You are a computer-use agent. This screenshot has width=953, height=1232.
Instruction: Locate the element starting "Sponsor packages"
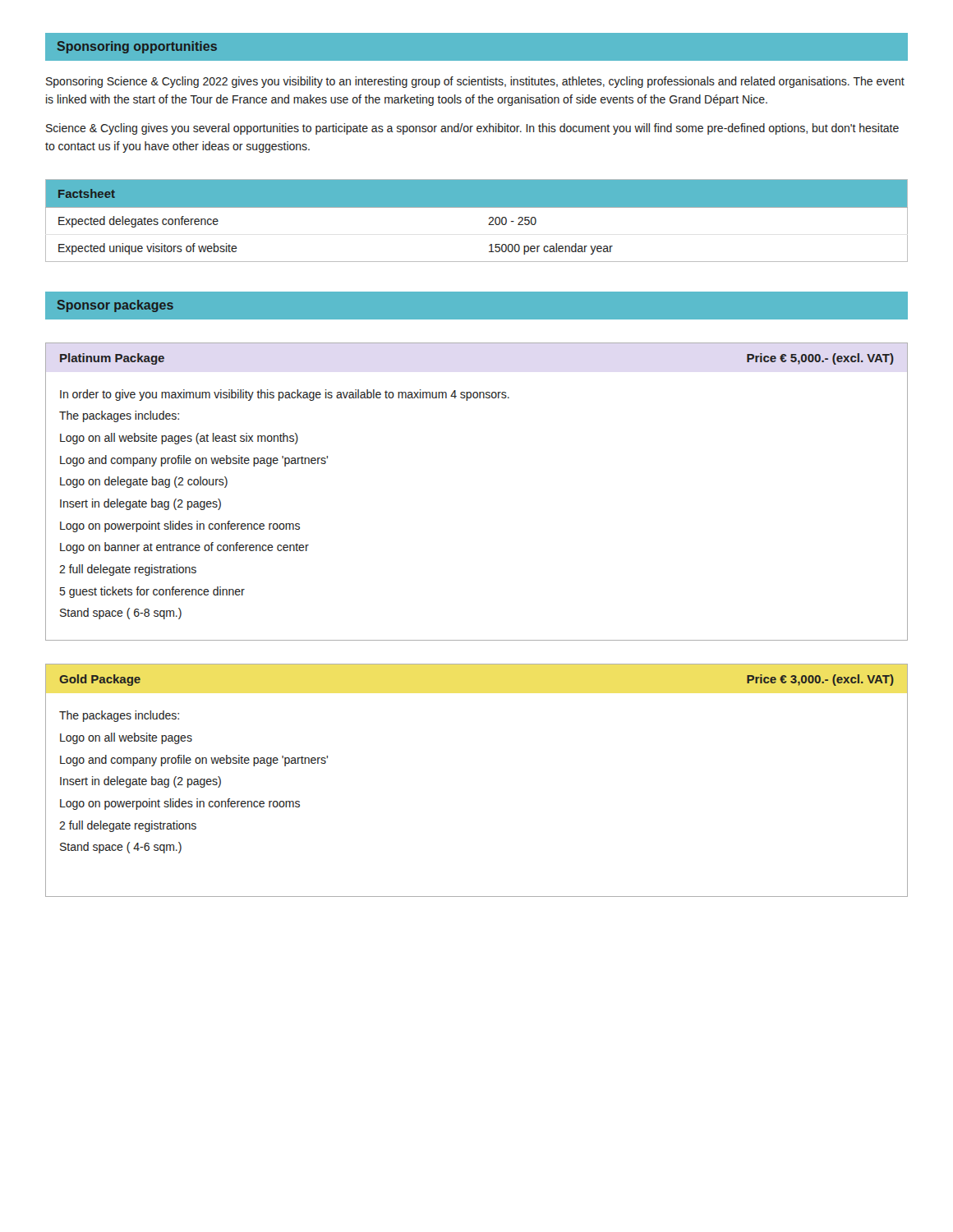coord(115,305)
